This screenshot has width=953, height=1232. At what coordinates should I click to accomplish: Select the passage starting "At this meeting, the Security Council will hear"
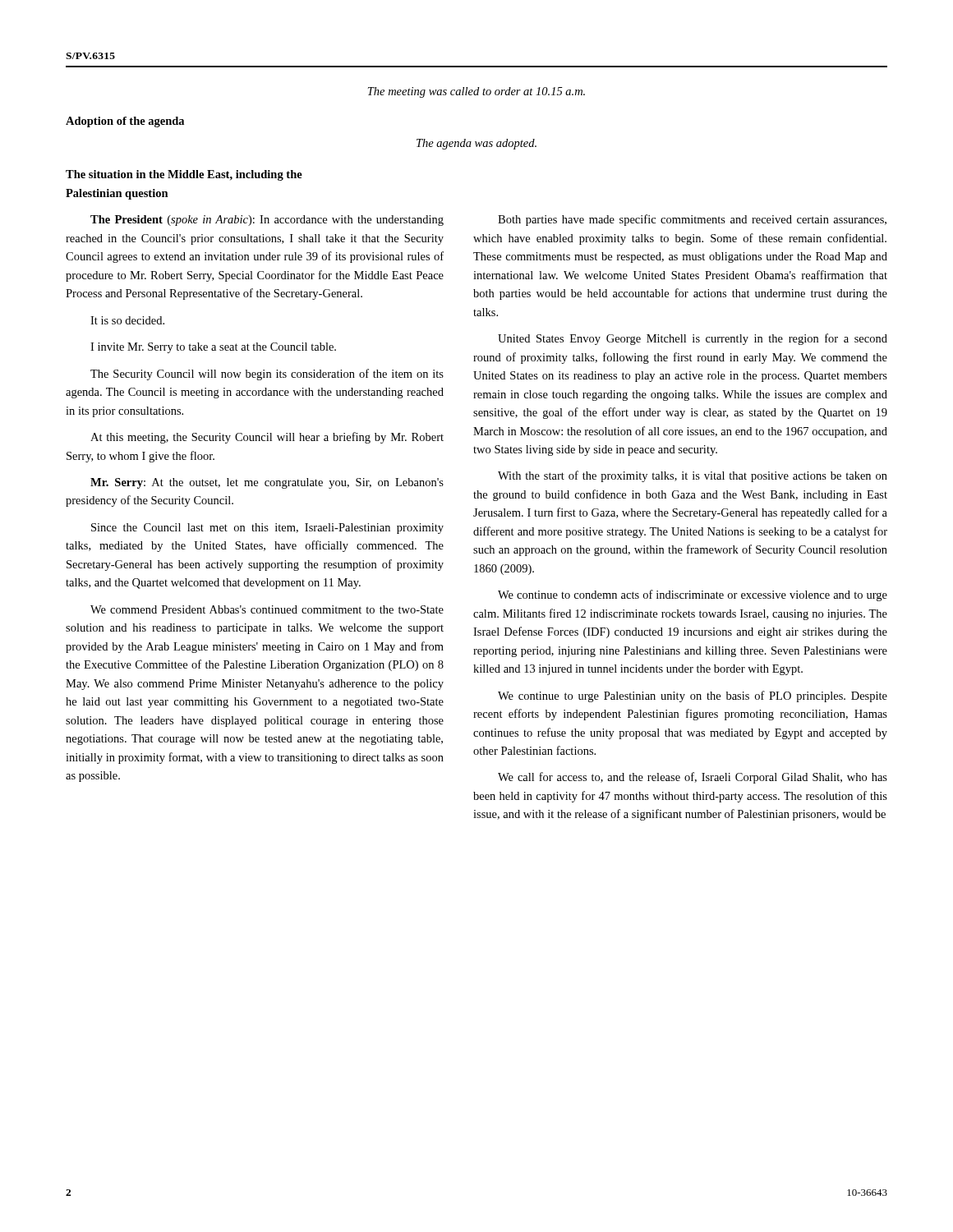pyautogui.click(x=255, y=446)
